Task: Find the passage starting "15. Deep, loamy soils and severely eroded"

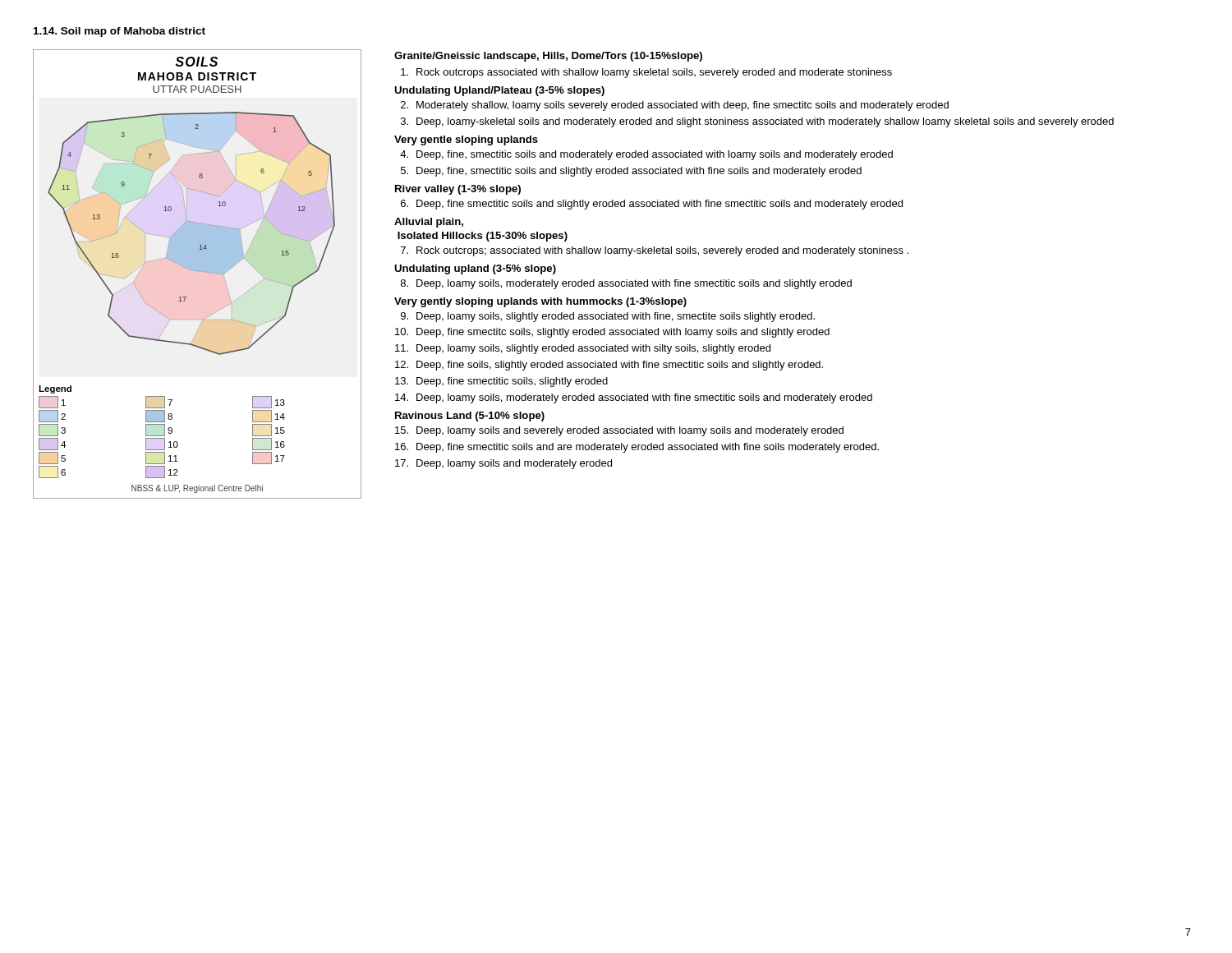Action: pos(801,431)
